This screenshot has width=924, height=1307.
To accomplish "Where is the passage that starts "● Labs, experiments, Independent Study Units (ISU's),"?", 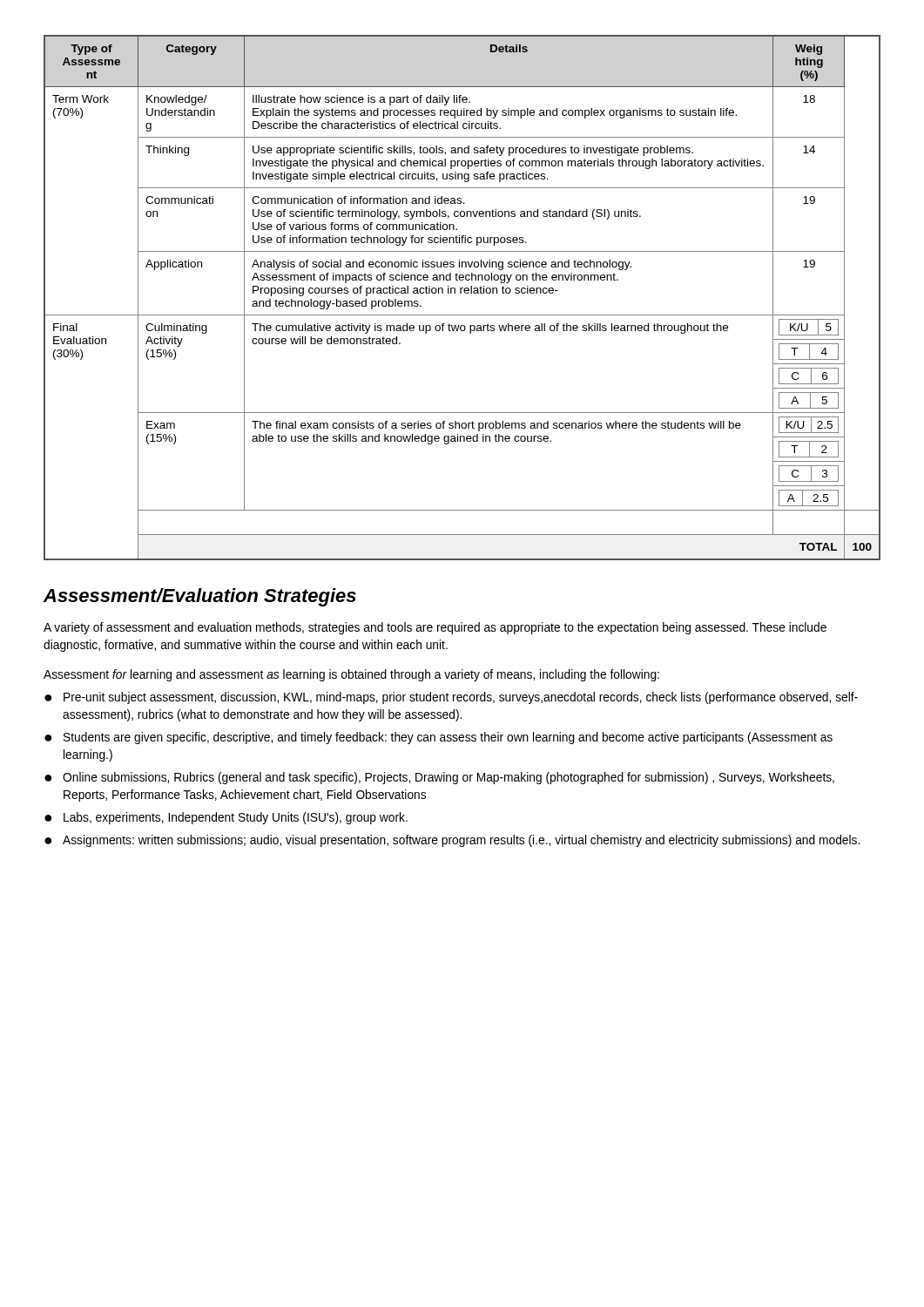I will pos(226,818).
